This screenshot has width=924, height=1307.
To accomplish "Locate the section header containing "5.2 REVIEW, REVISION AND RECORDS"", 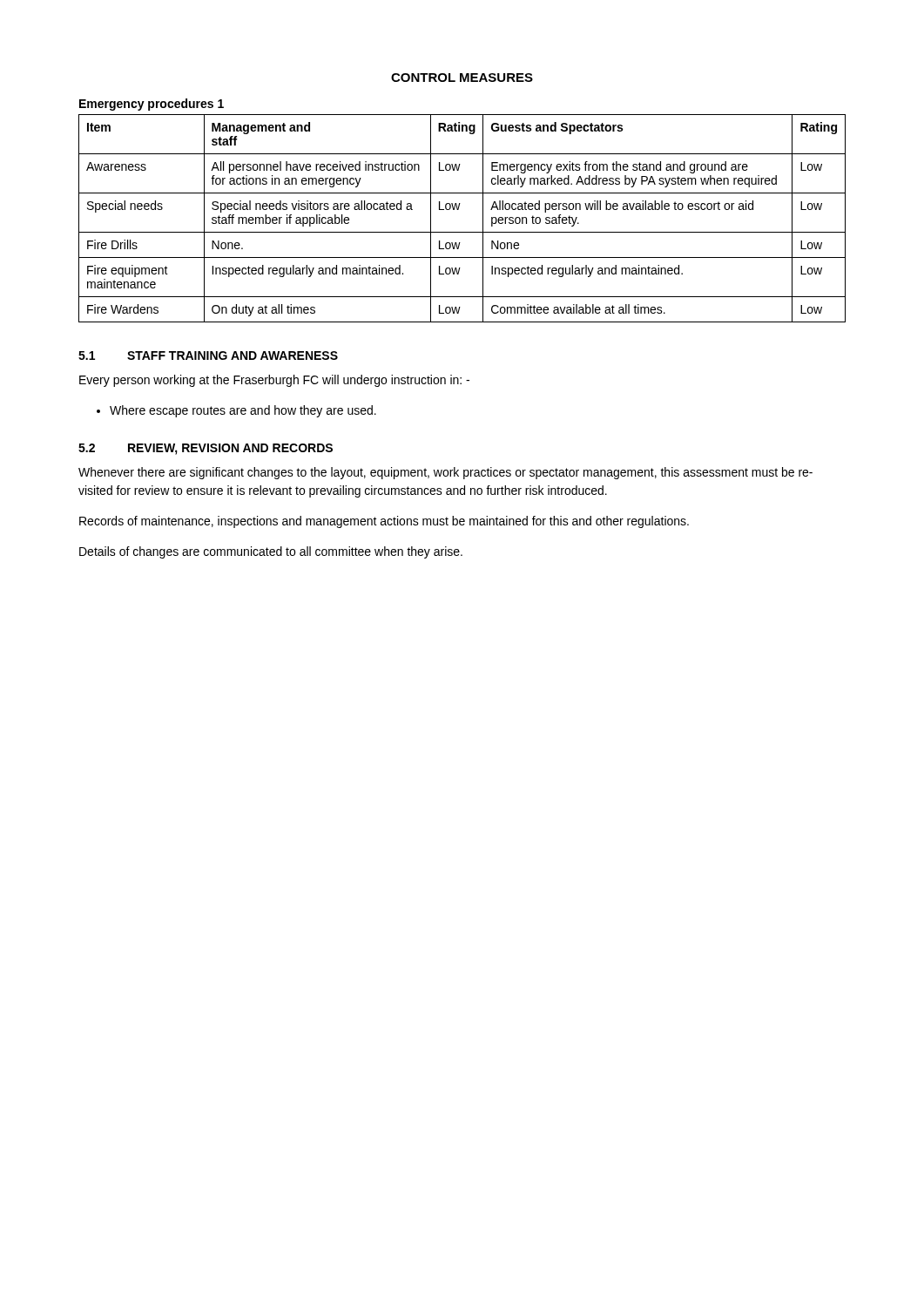I will [206, 448].
